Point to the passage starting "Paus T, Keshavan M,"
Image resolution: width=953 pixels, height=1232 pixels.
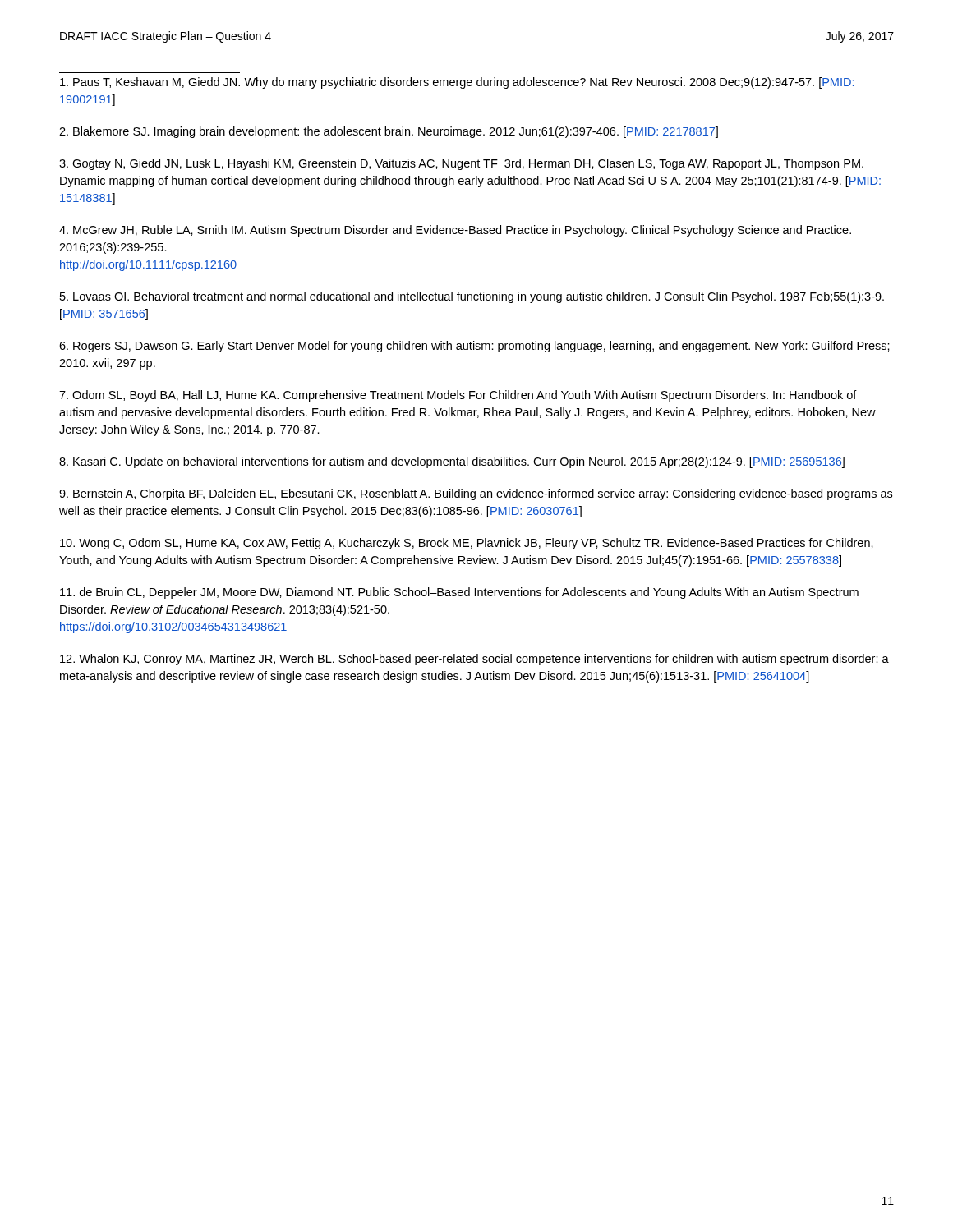(x=457, y=91)
